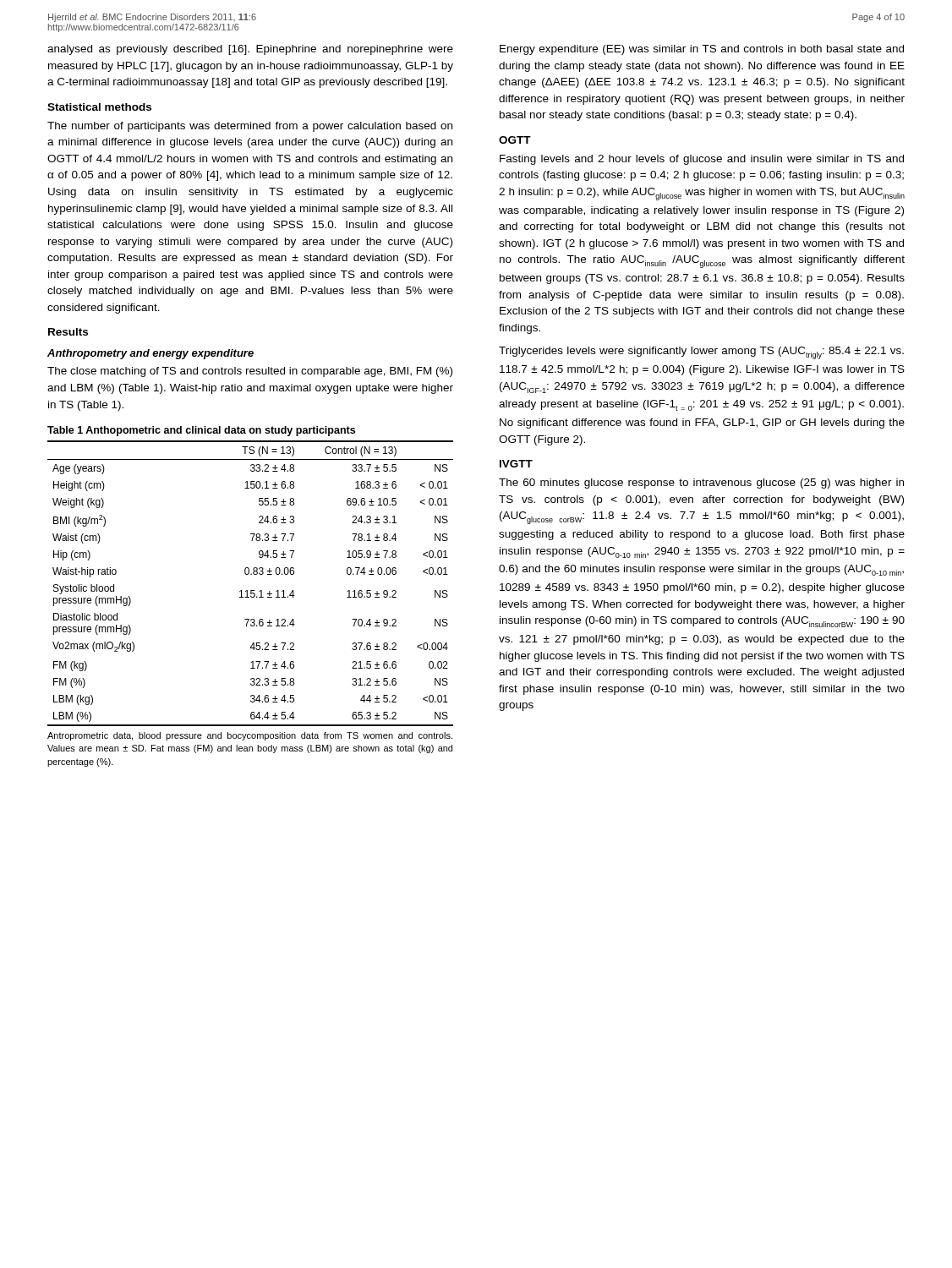Find the table that mentions "24.6 ± 3"
Viewport: 952px width, 1268px height.
250,583
